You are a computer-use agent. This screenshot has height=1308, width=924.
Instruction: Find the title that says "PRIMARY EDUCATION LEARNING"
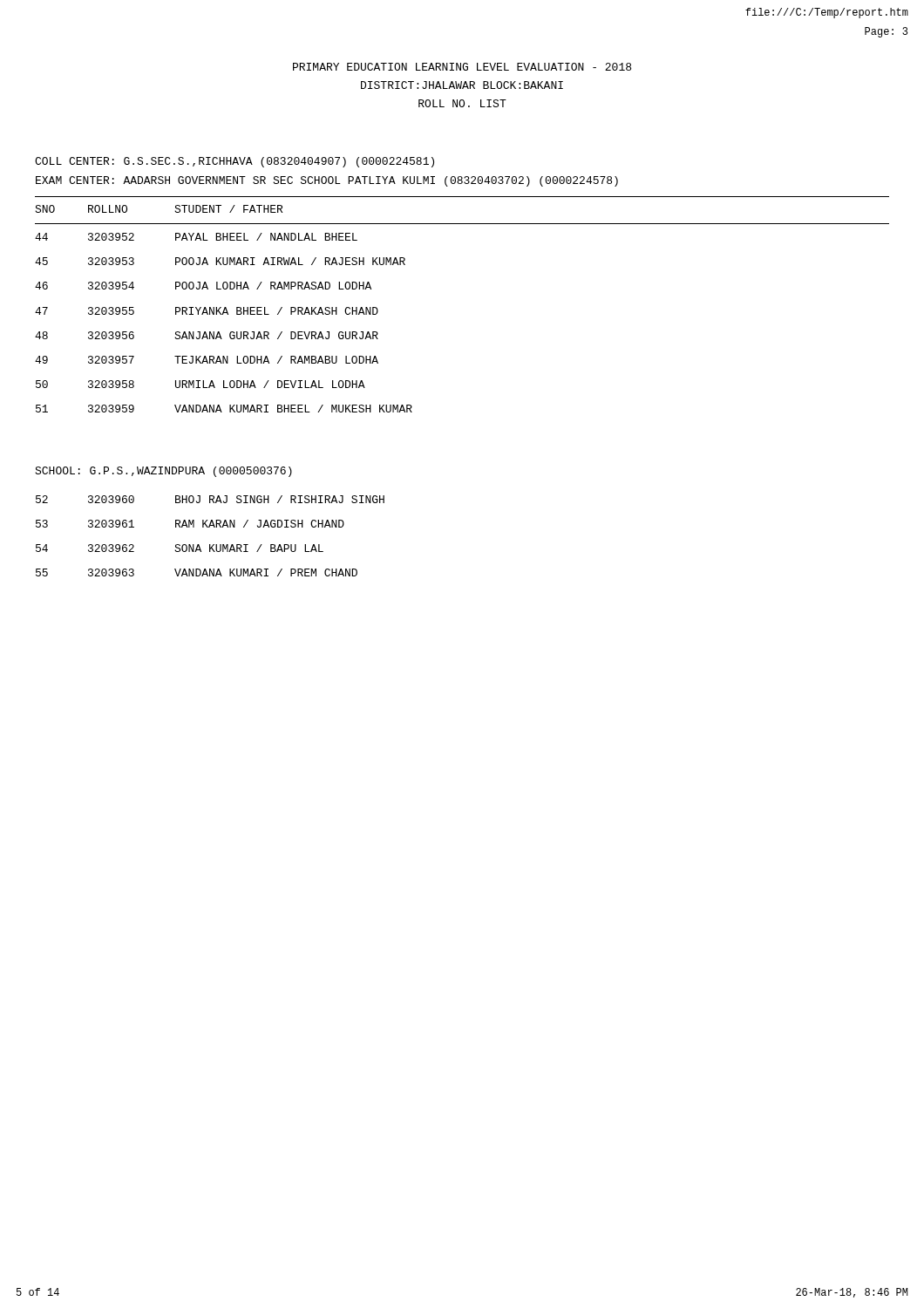pos(462,86)
